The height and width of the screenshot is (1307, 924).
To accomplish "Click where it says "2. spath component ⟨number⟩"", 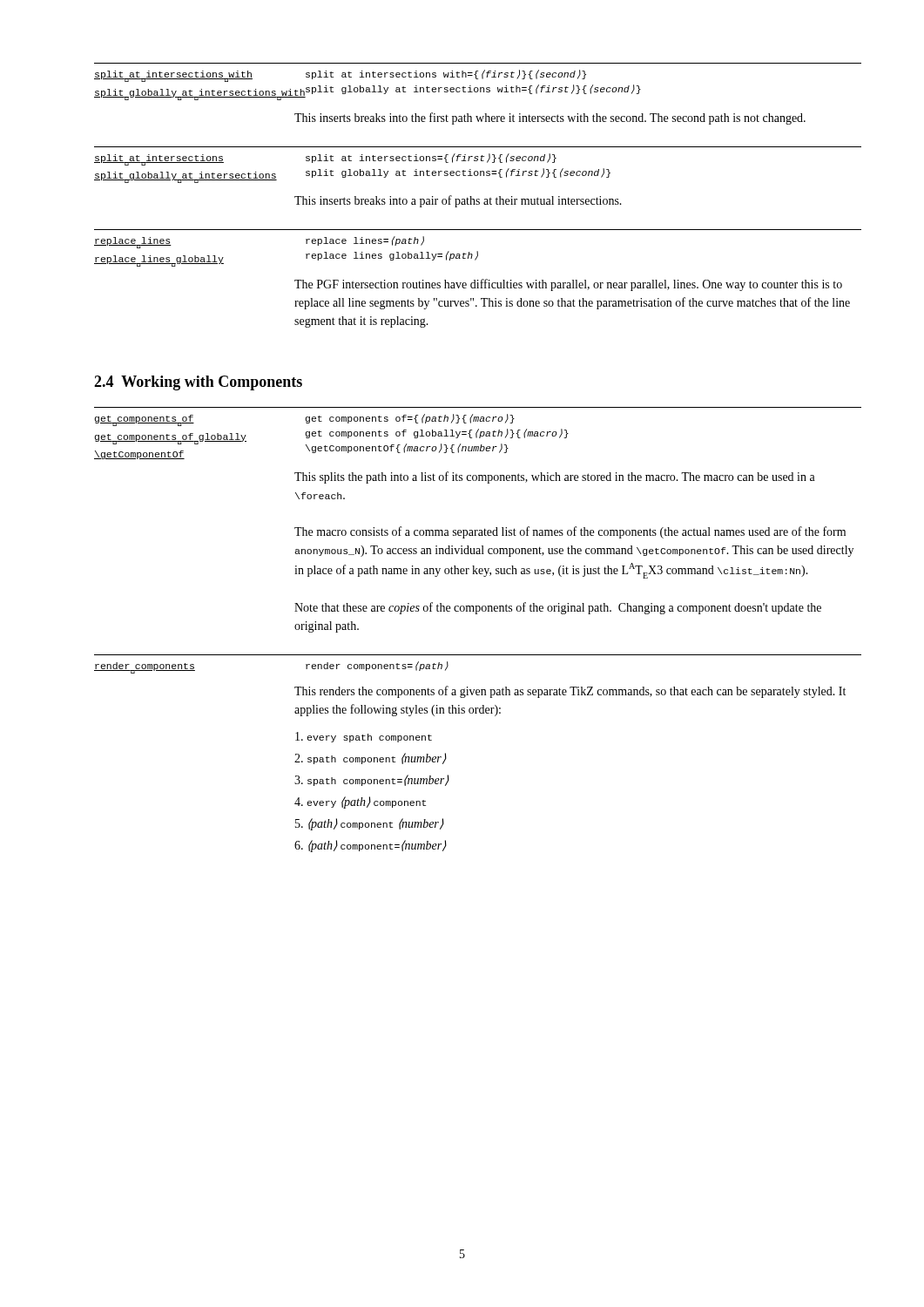I will [x=370, y=758].
